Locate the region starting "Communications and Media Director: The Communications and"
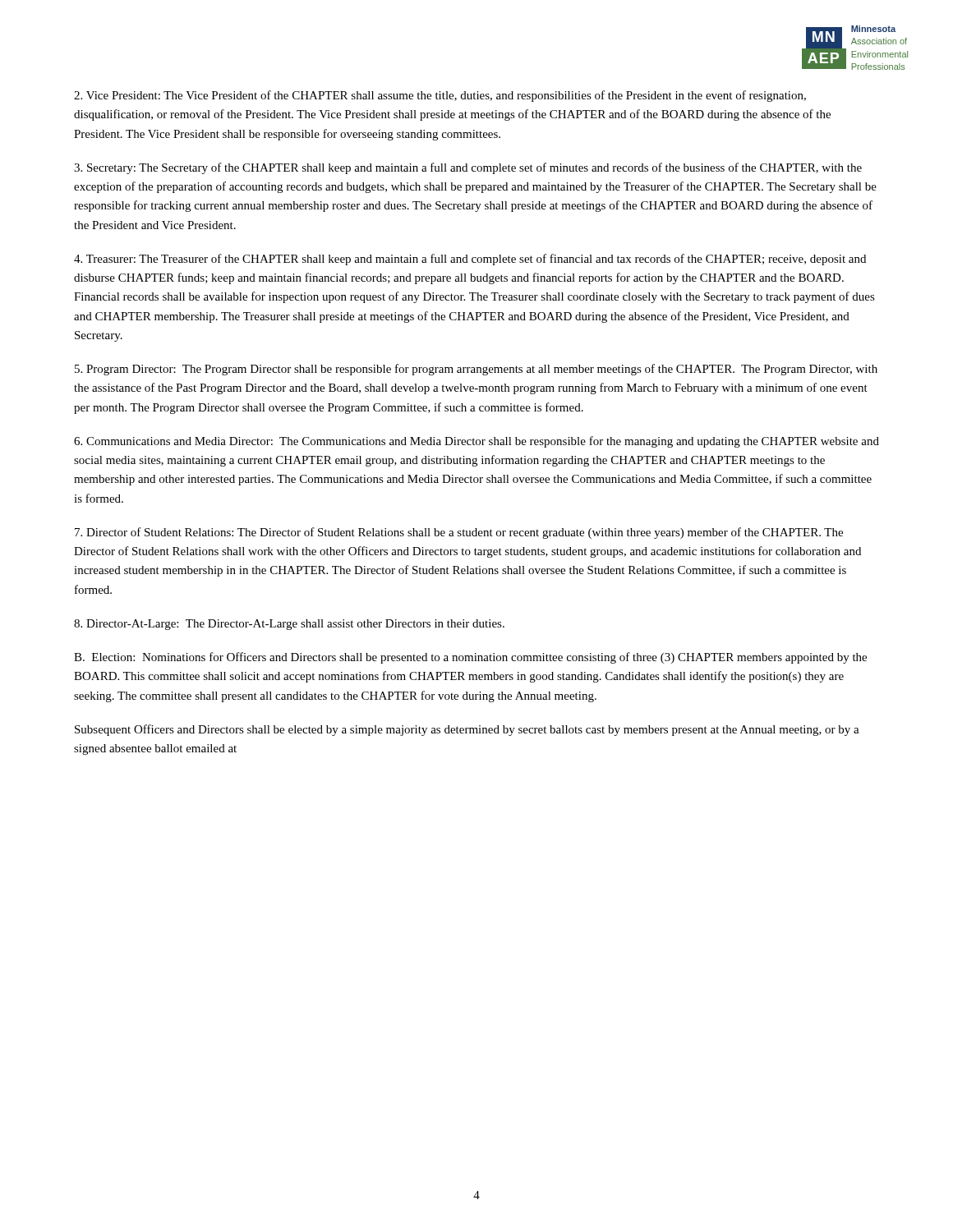 (x=476, y=470)
